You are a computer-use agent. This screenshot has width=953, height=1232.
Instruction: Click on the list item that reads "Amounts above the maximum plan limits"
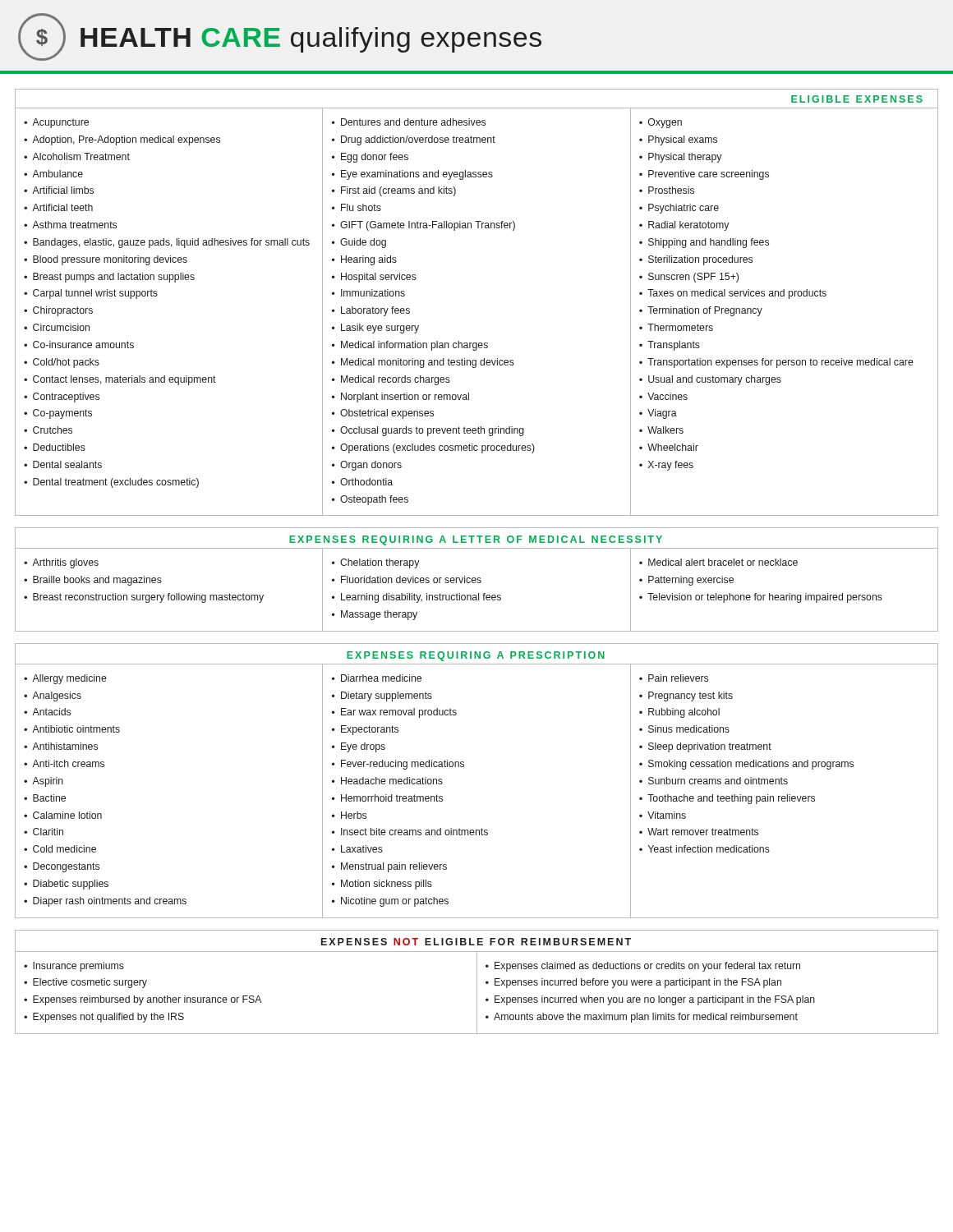pyautogui.click(x=646, y=1017)
